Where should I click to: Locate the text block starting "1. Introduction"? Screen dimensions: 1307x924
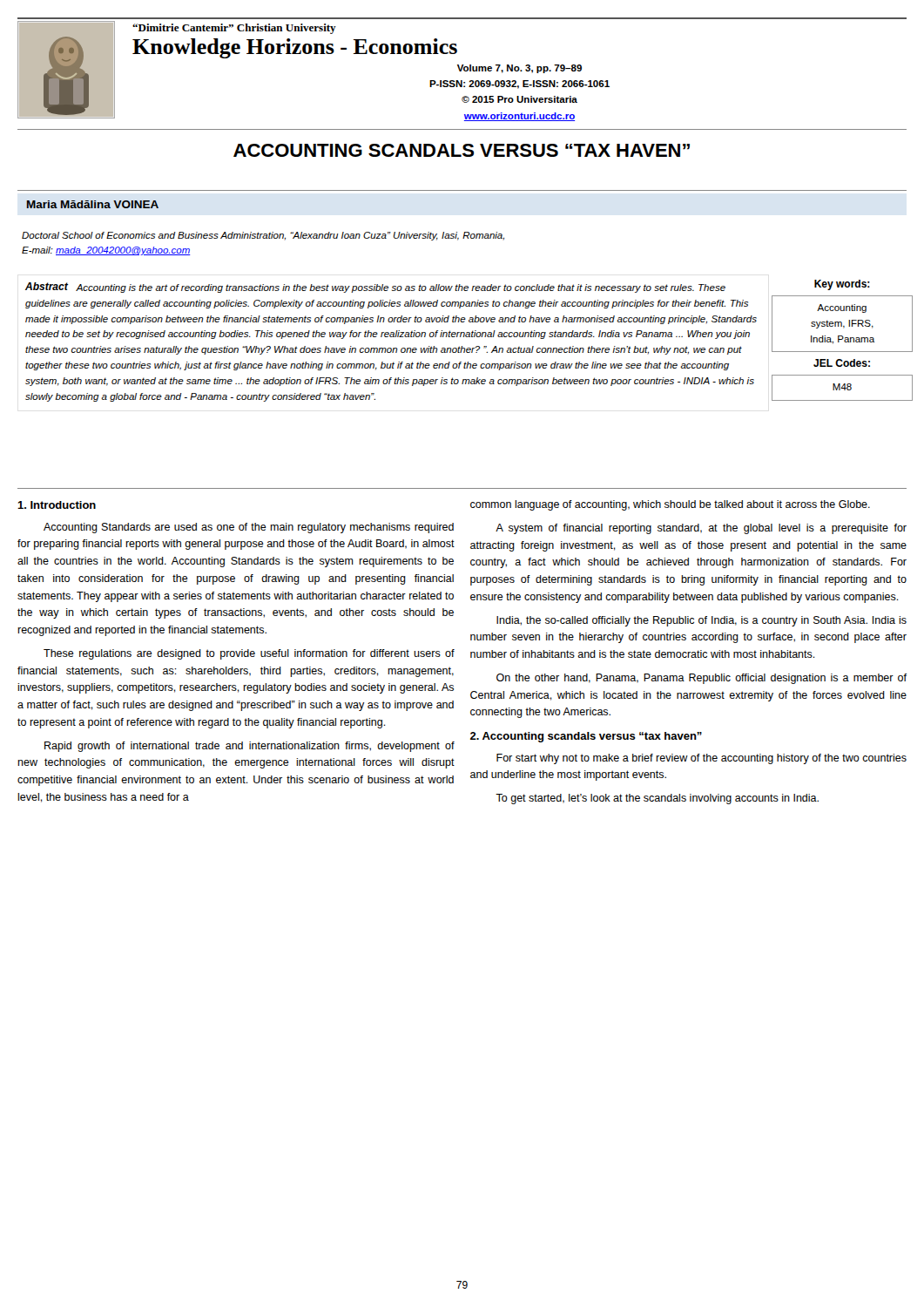pyautogui.click(x=57, y=505)
